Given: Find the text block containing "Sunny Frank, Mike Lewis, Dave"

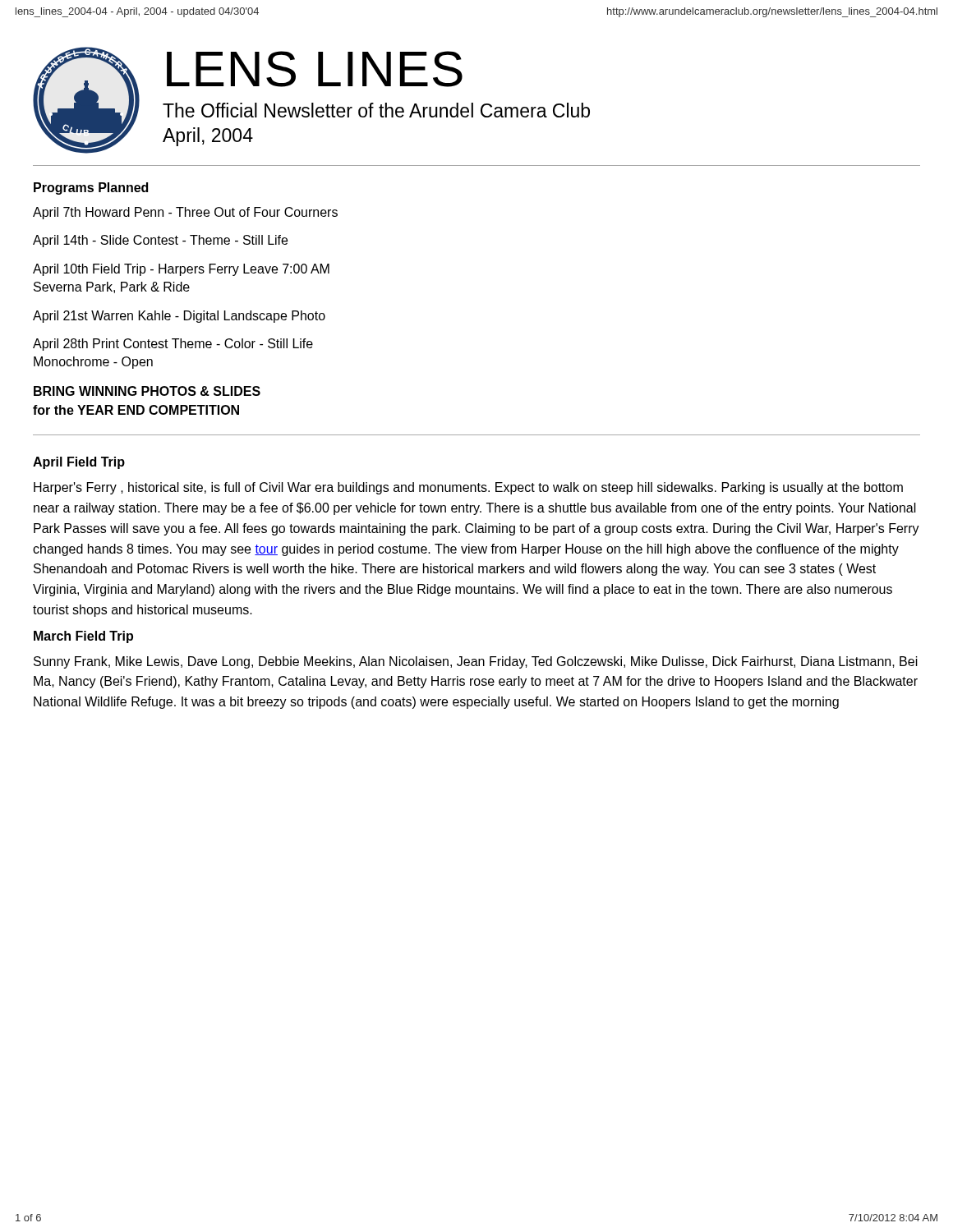Looking at the screenshot, I should 475,682.
